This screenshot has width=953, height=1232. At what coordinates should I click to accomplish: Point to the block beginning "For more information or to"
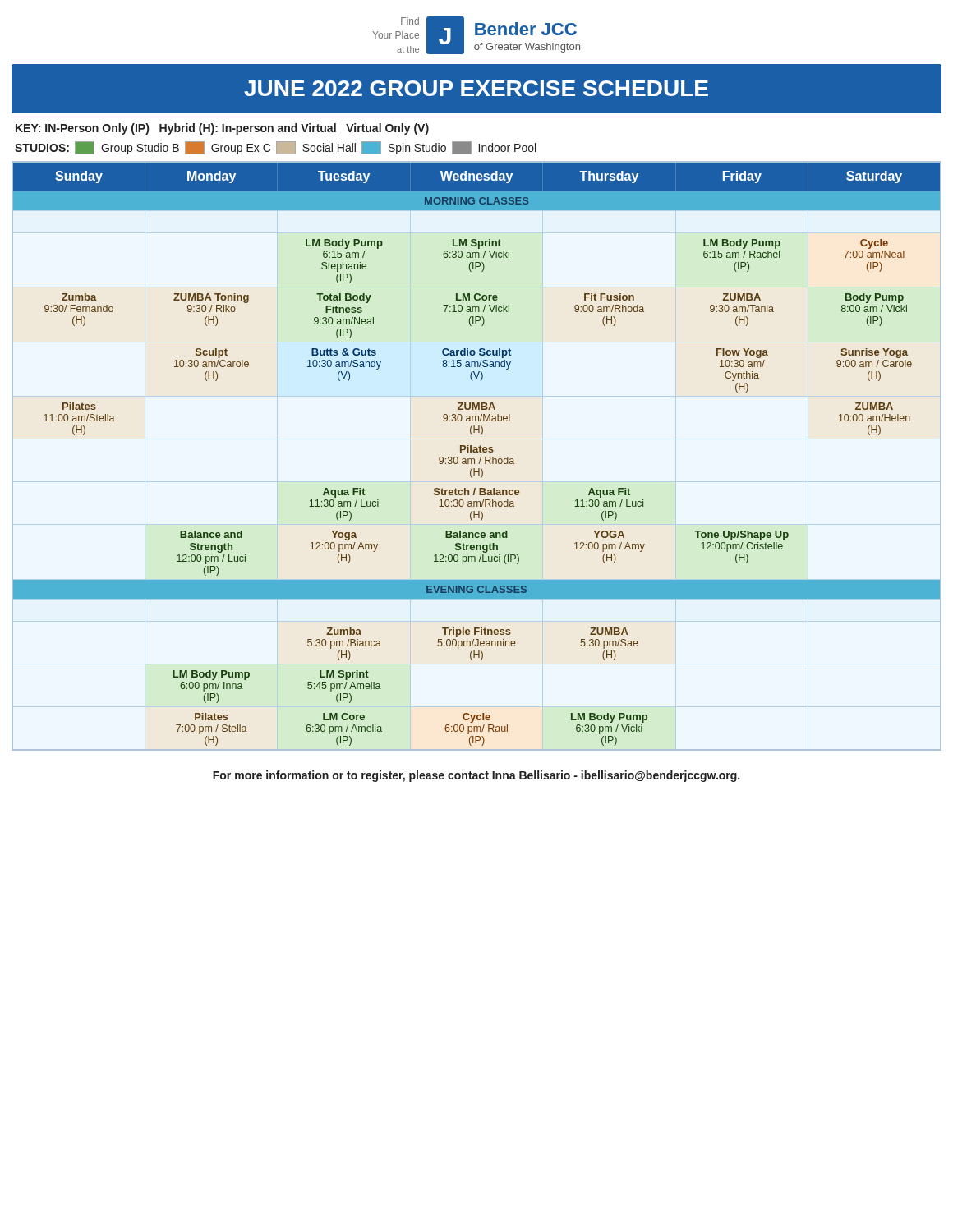pyautogui.click(x=476, y=776)
